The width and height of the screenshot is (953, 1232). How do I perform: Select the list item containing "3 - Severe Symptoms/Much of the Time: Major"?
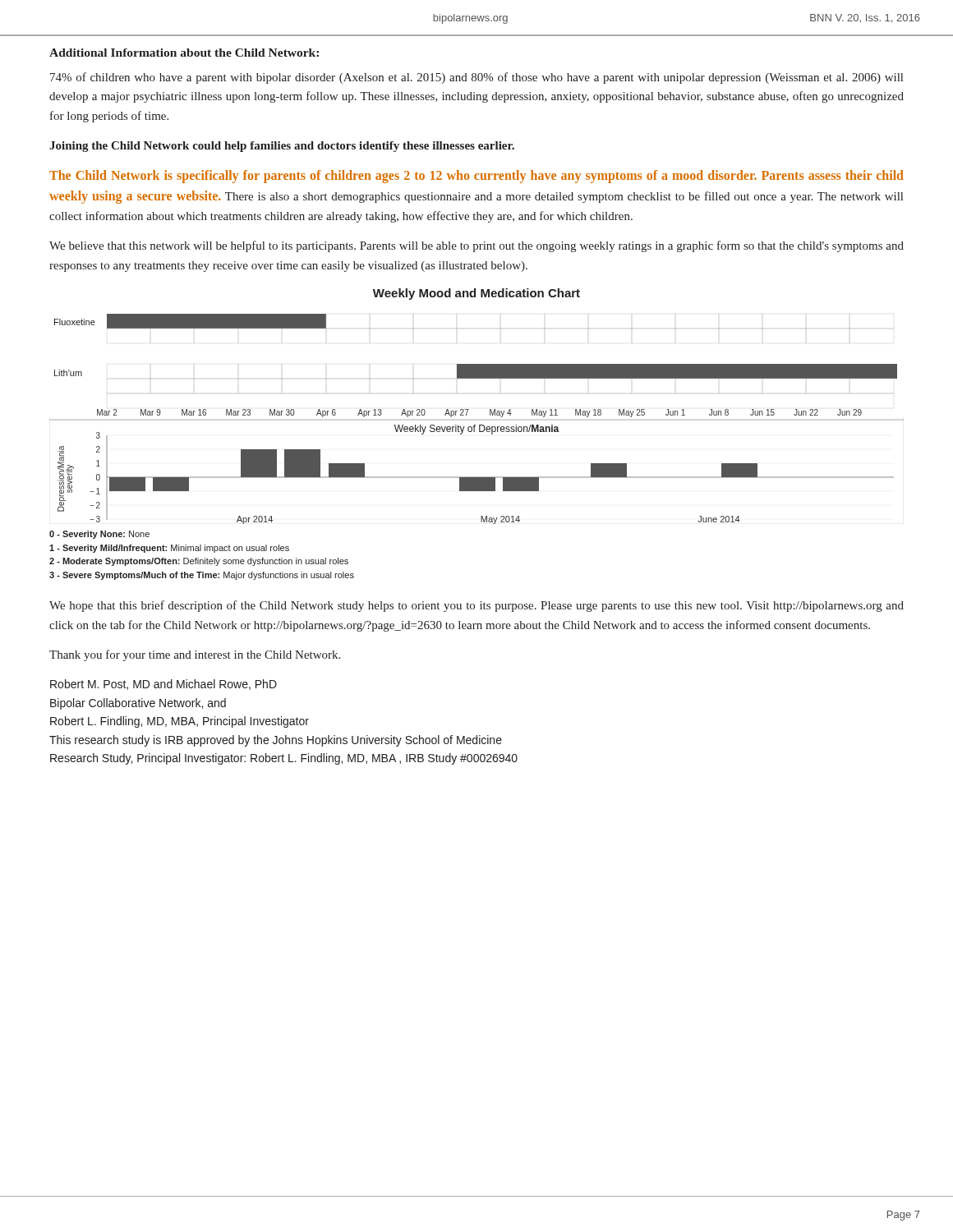[x=202, y=575]
